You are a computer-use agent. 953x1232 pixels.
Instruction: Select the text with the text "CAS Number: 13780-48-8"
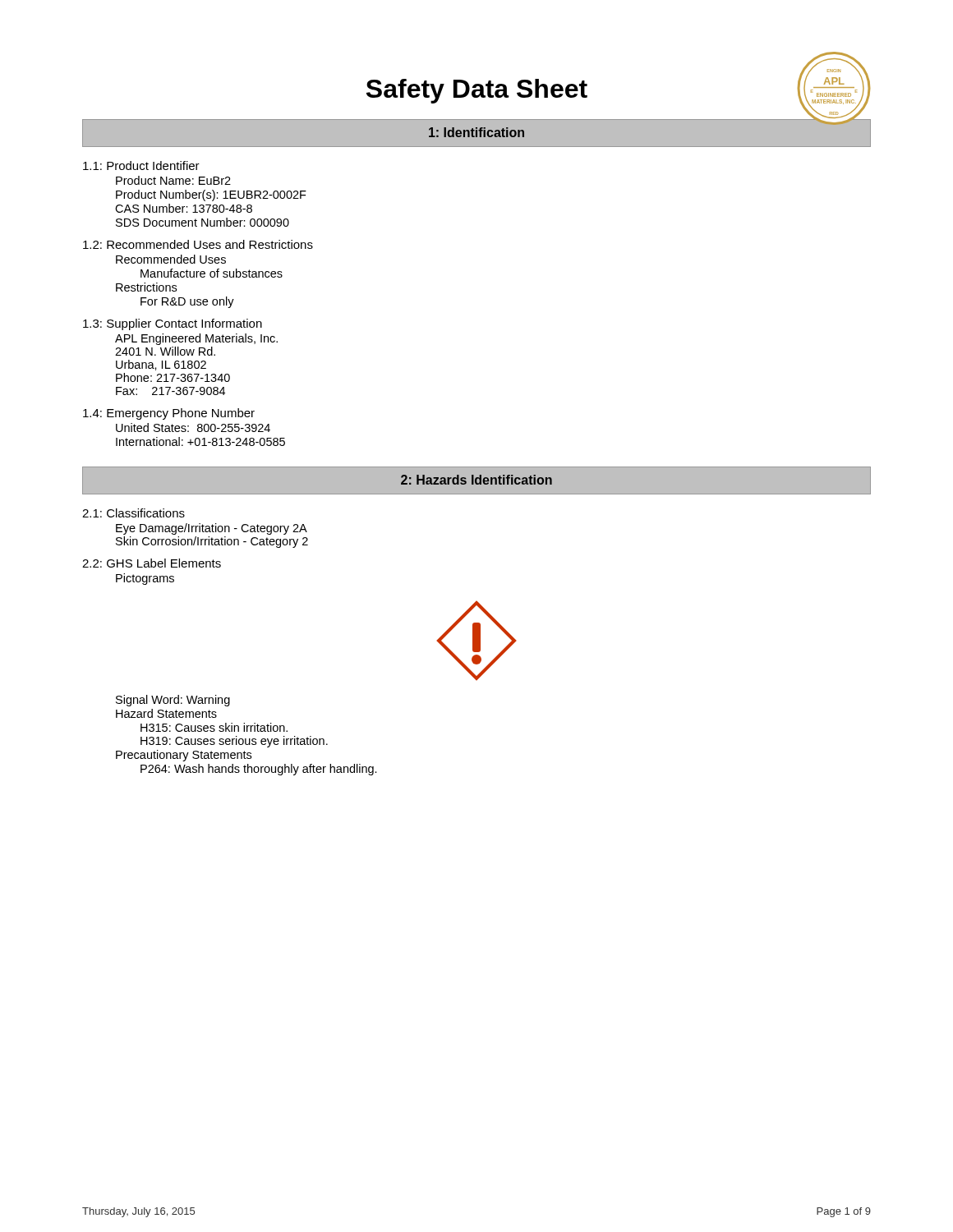click(x=184, y=209)
